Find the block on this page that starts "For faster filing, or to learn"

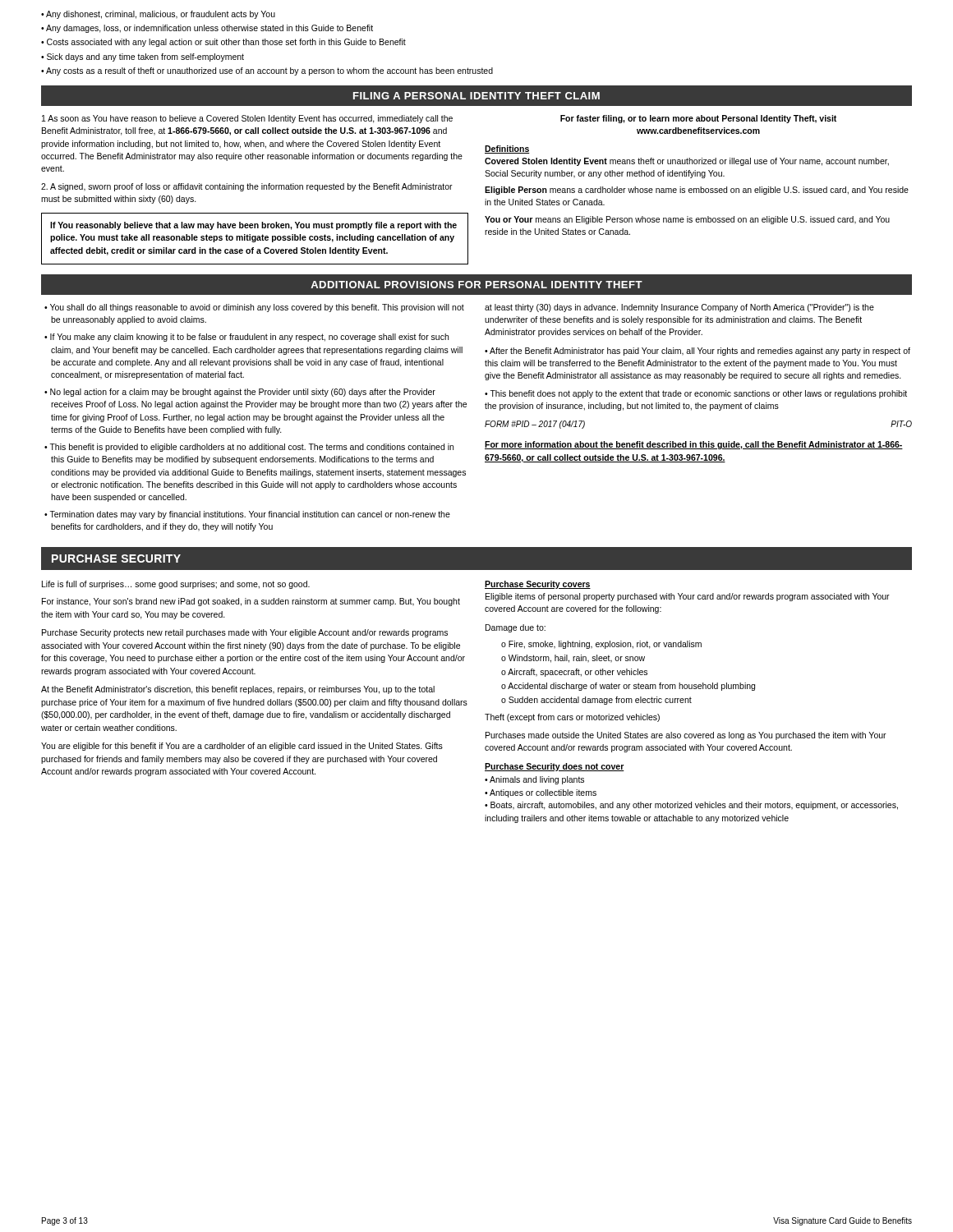tap(698, 125)
